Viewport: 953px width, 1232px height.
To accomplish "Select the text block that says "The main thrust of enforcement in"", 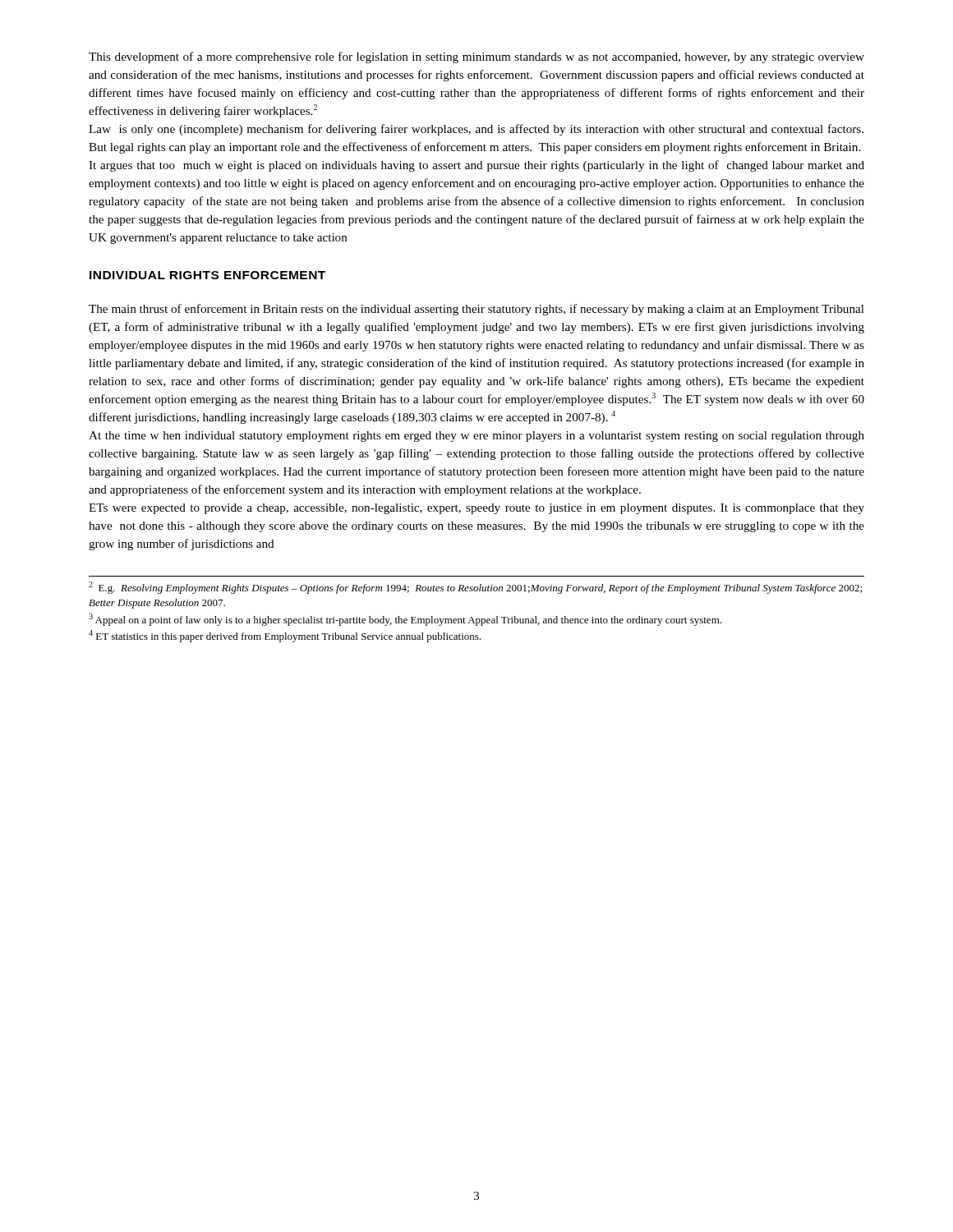I will tap(476, 363).
